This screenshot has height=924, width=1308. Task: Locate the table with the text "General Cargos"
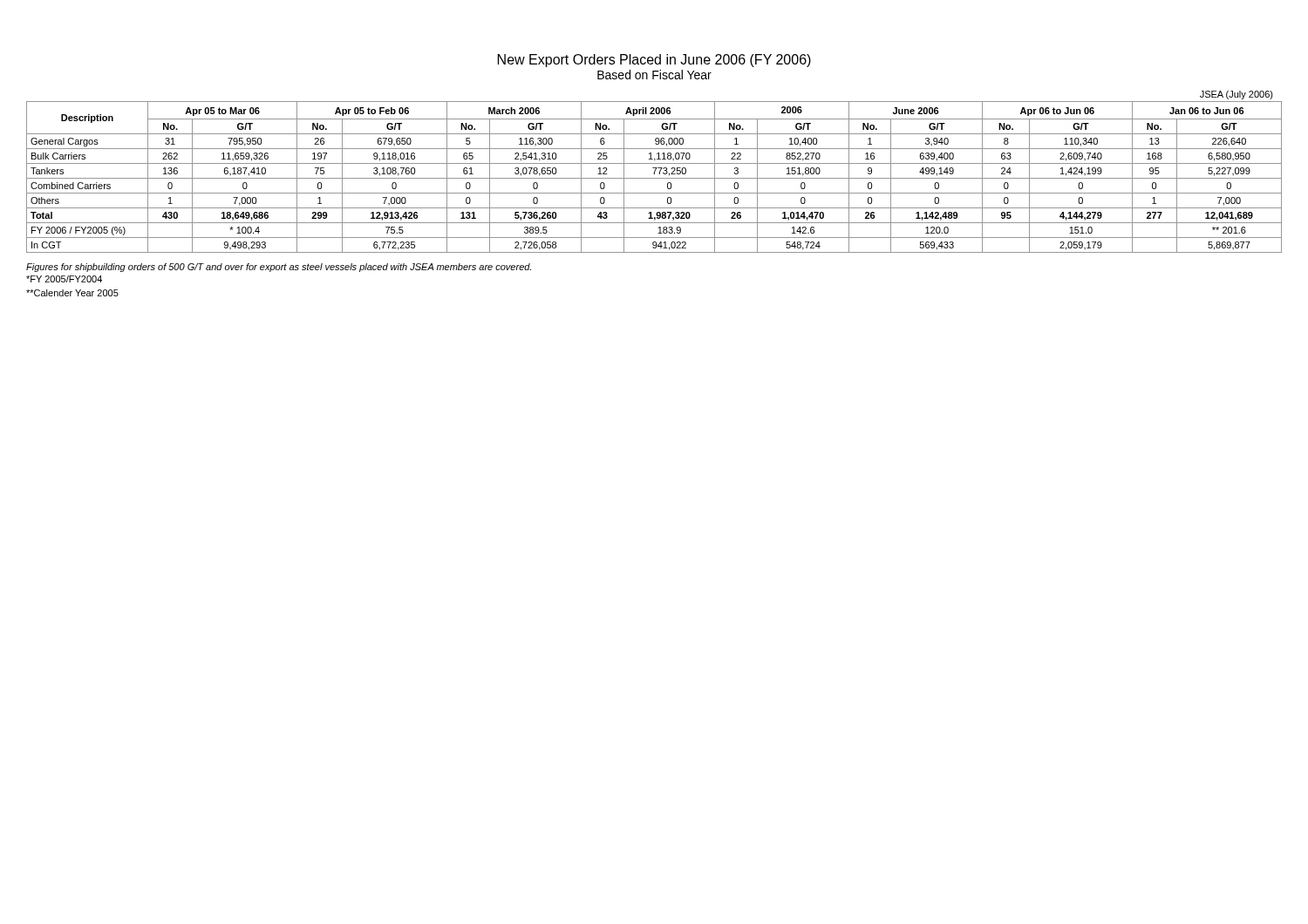(x=654, y=177)
